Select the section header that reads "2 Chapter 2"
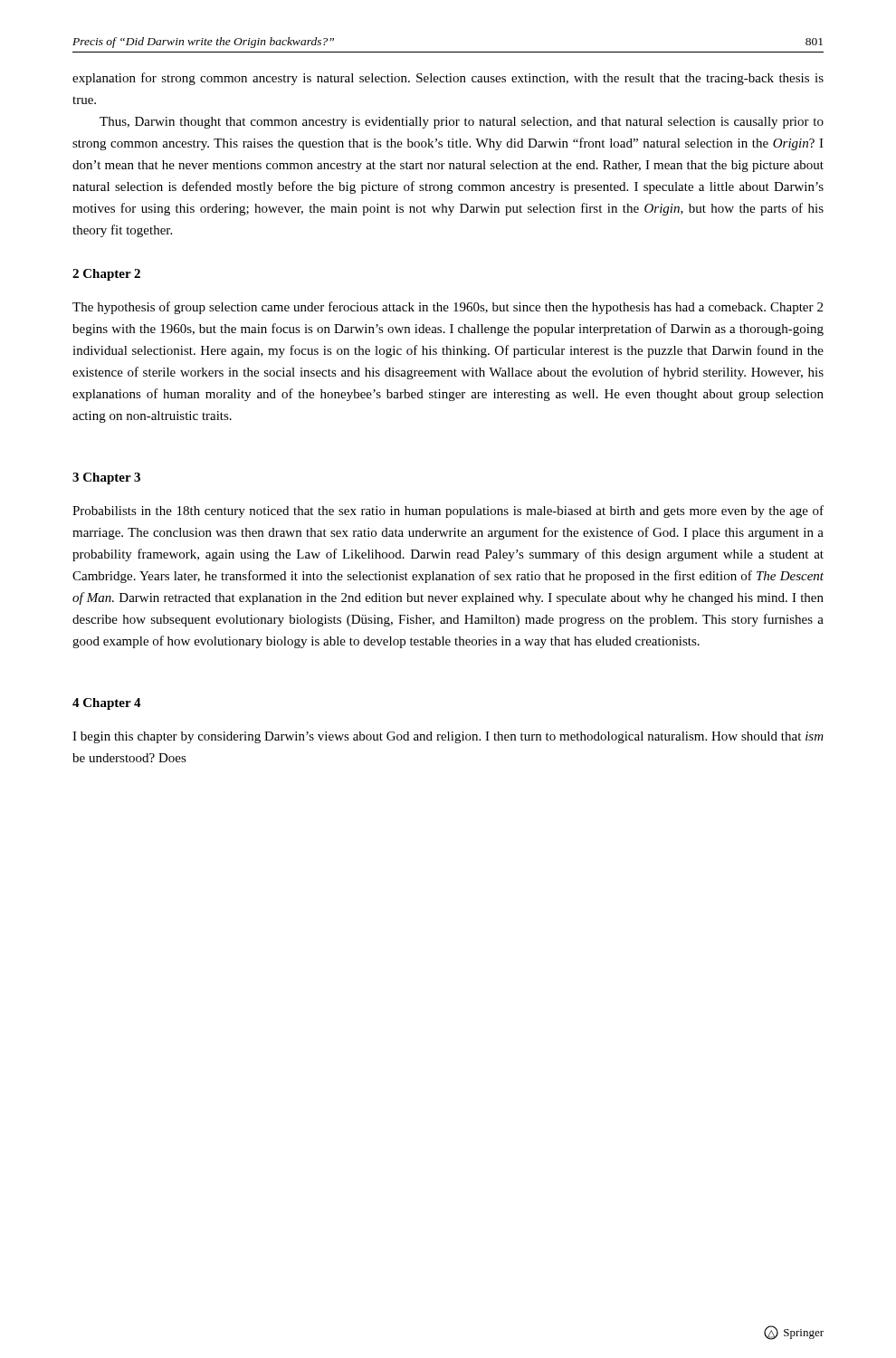The width and height of the screenshot is (896, 1358). click(107, 273)
